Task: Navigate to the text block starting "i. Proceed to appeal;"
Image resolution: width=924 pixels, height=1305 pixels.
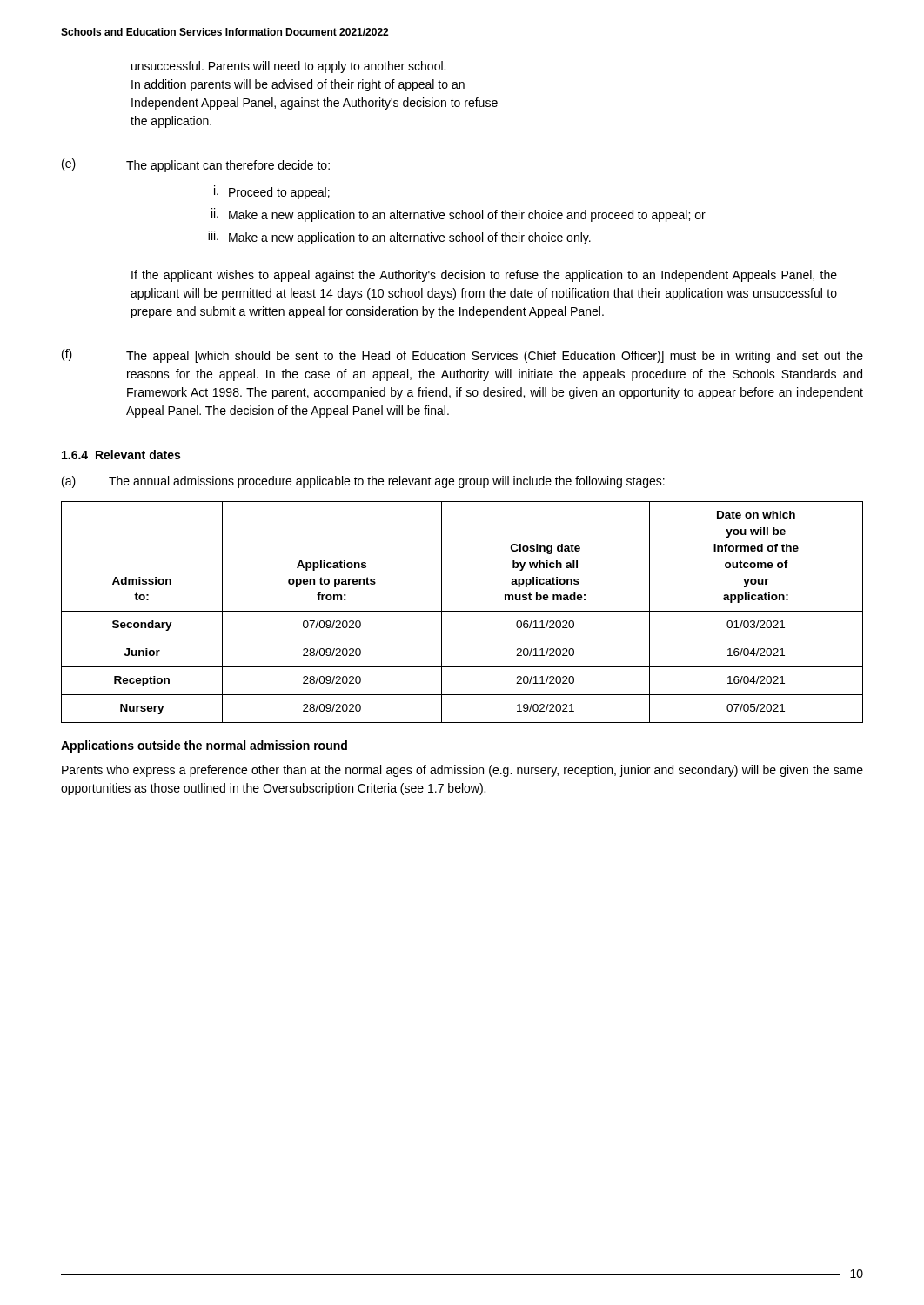Action: pos(272,192)
